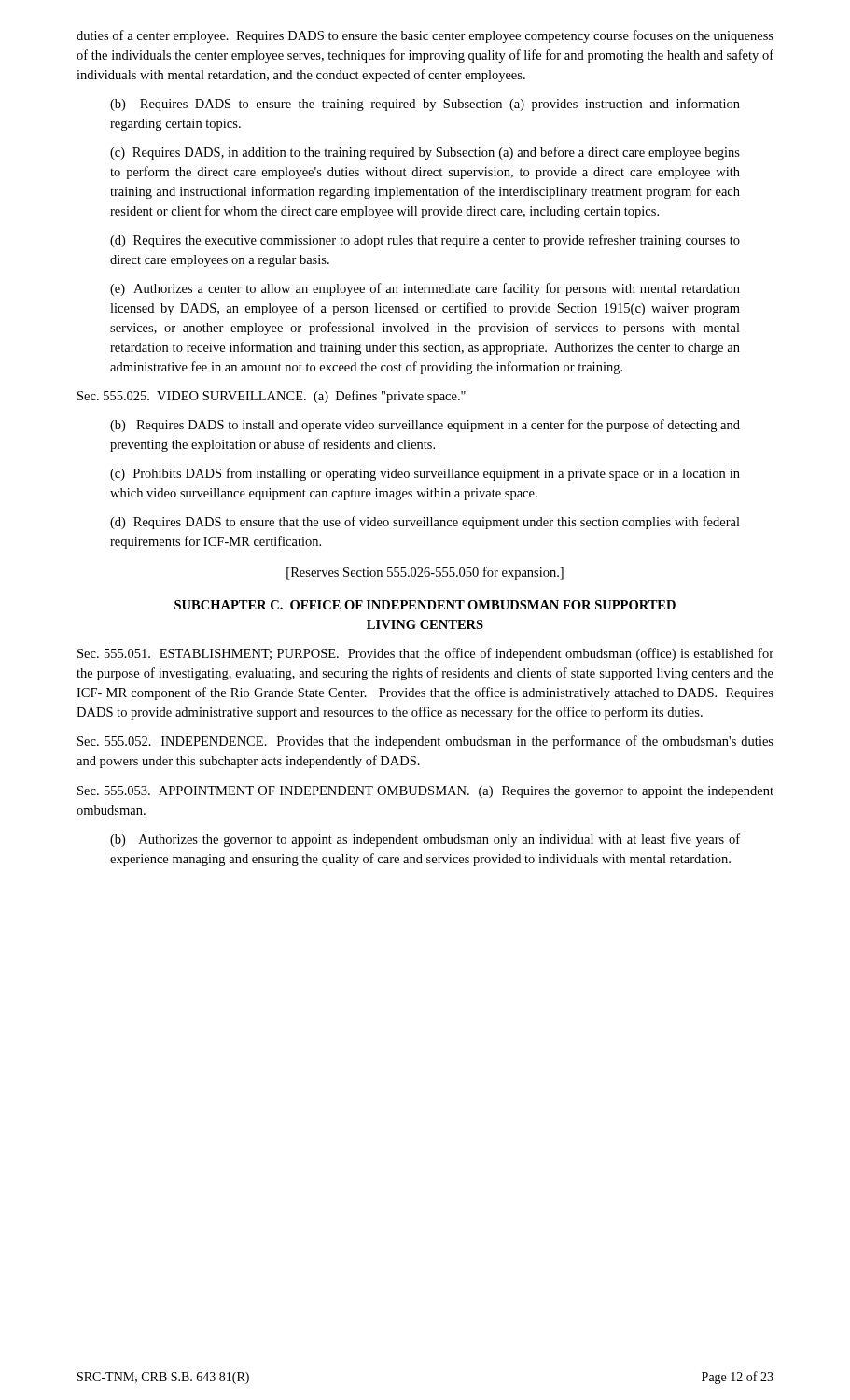Where is the passage that starts "(e) Authorizes a center to"?
This screenshot has height=1400, width=850.
(425, 328)
